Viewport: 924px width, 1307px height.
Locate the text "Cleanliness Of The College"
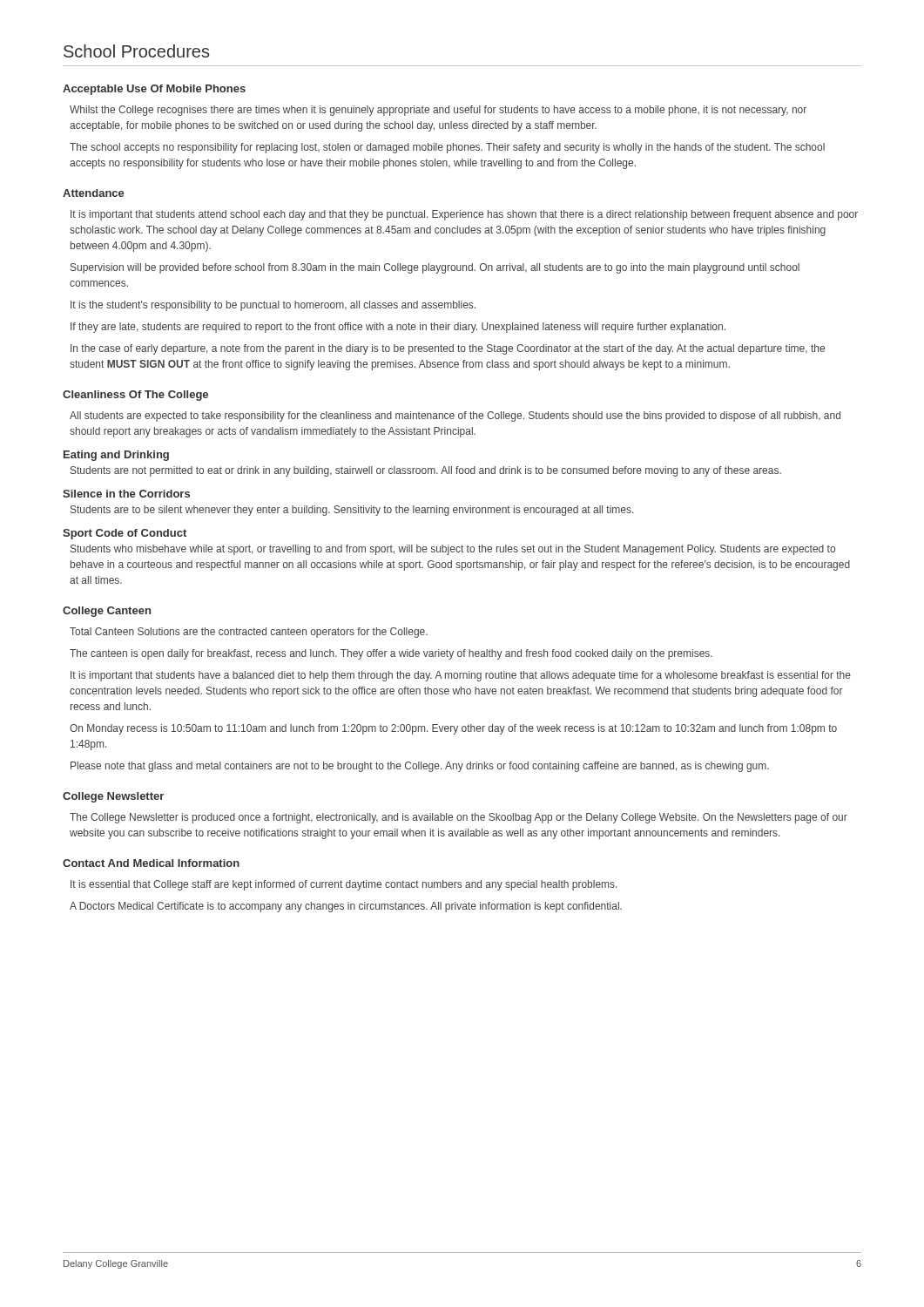pyautogui.click(x=135, y=396)
